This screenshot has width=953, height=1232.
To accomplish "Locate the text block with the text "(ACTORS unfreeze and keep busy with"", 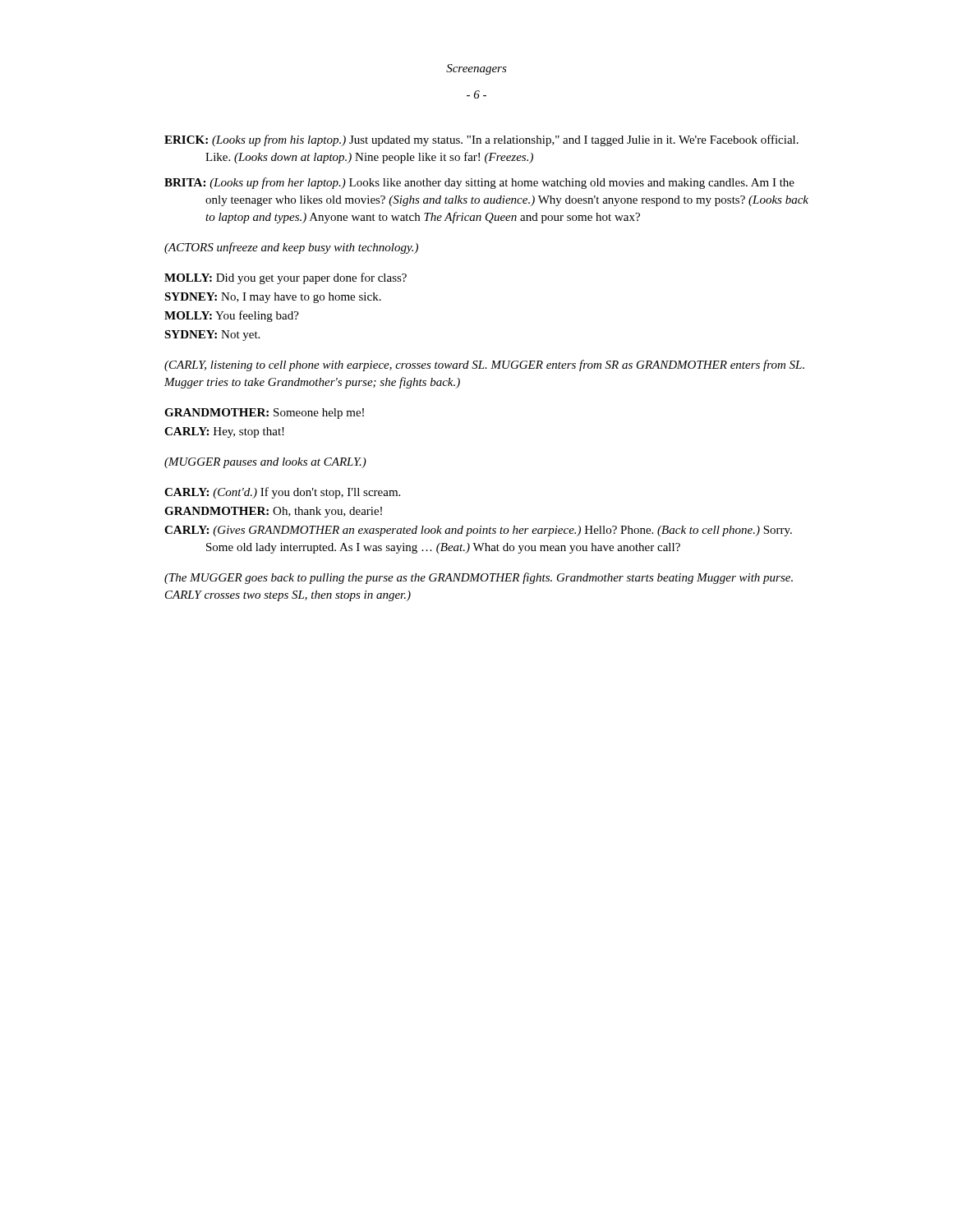I will [x=291, y=248].
